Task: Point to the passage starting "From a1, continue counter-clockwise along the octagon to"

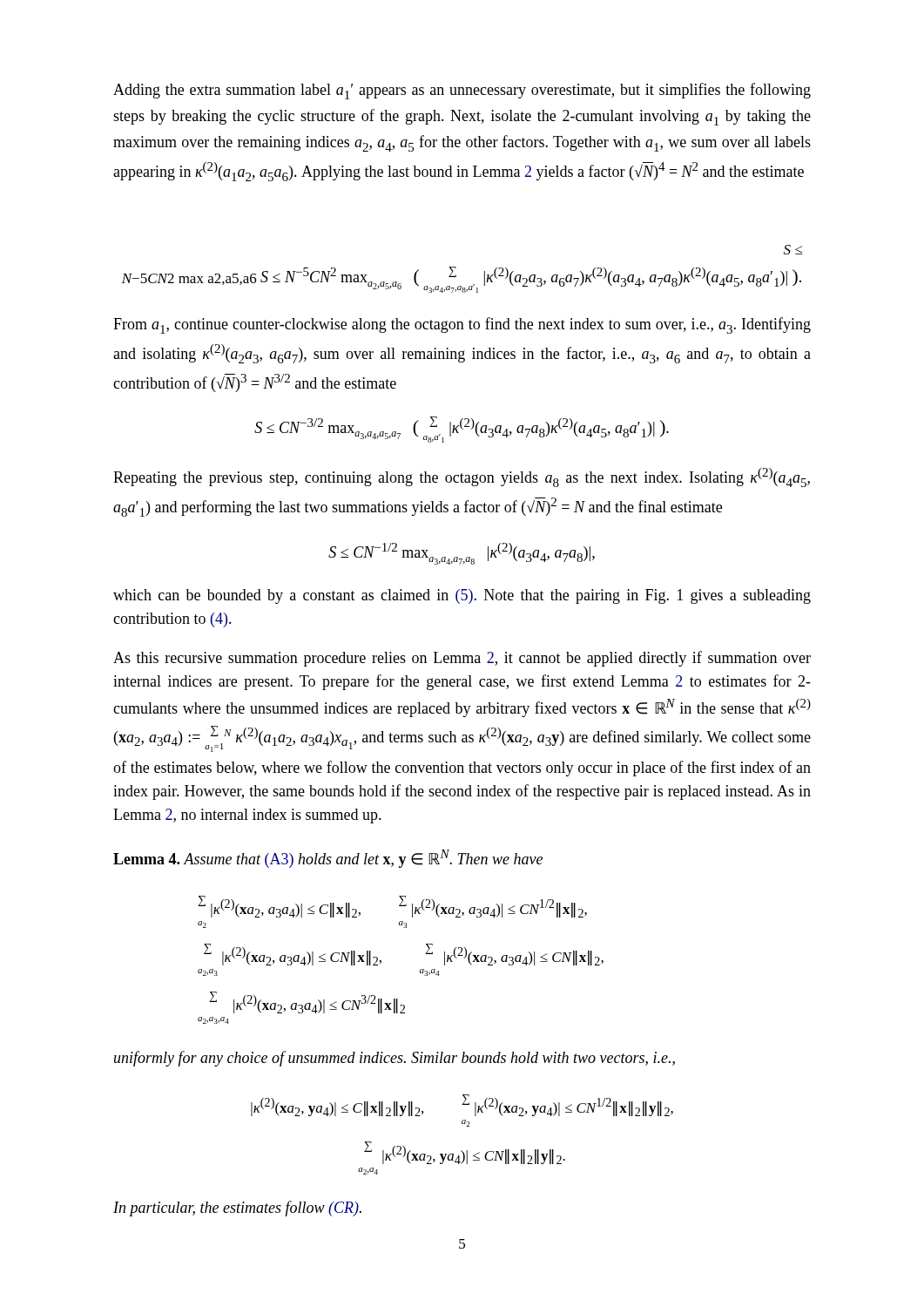Action: pos(462,354)
